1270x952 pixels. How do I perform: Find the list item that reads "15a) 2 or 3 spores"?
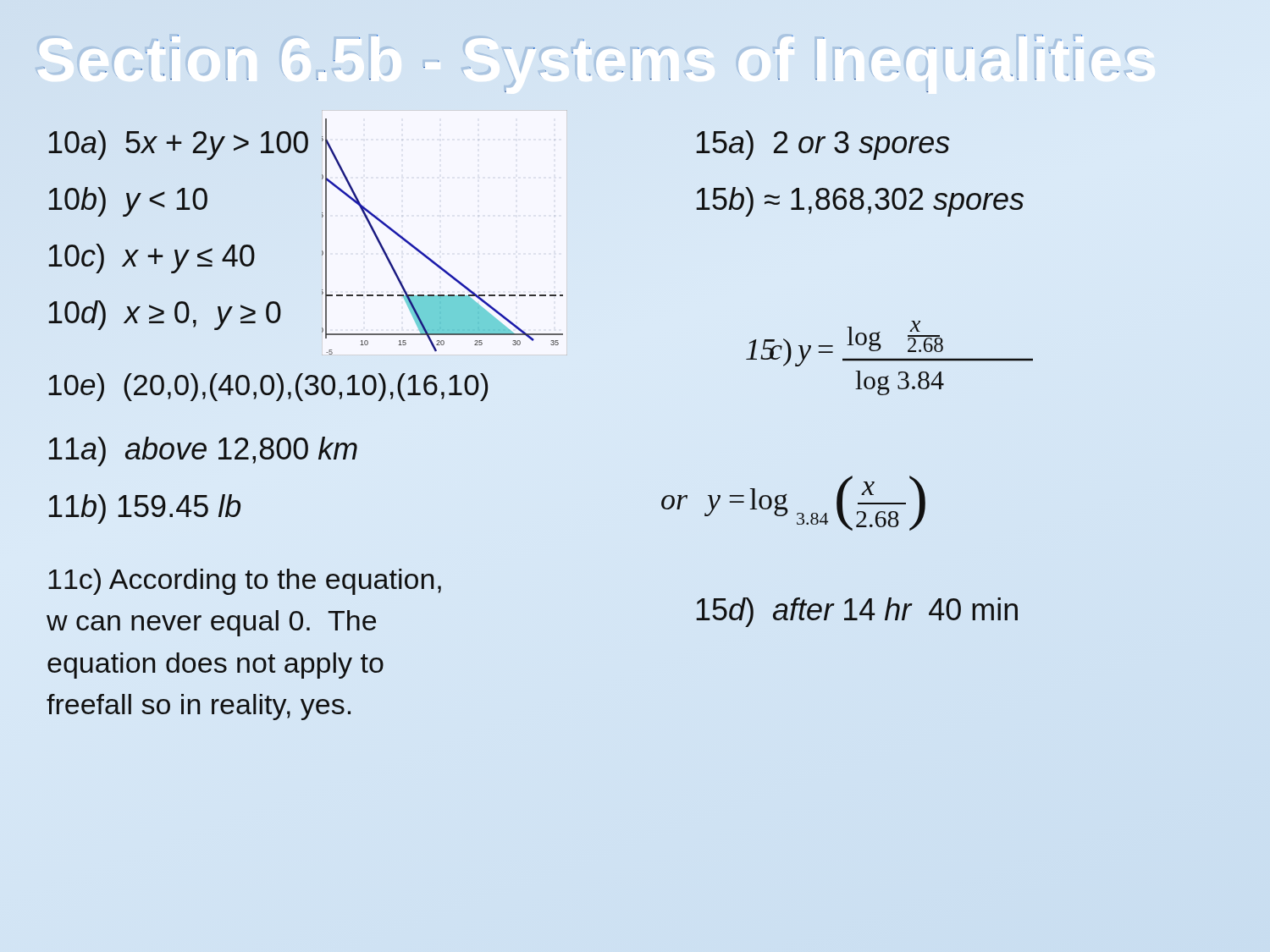[822, 143]
